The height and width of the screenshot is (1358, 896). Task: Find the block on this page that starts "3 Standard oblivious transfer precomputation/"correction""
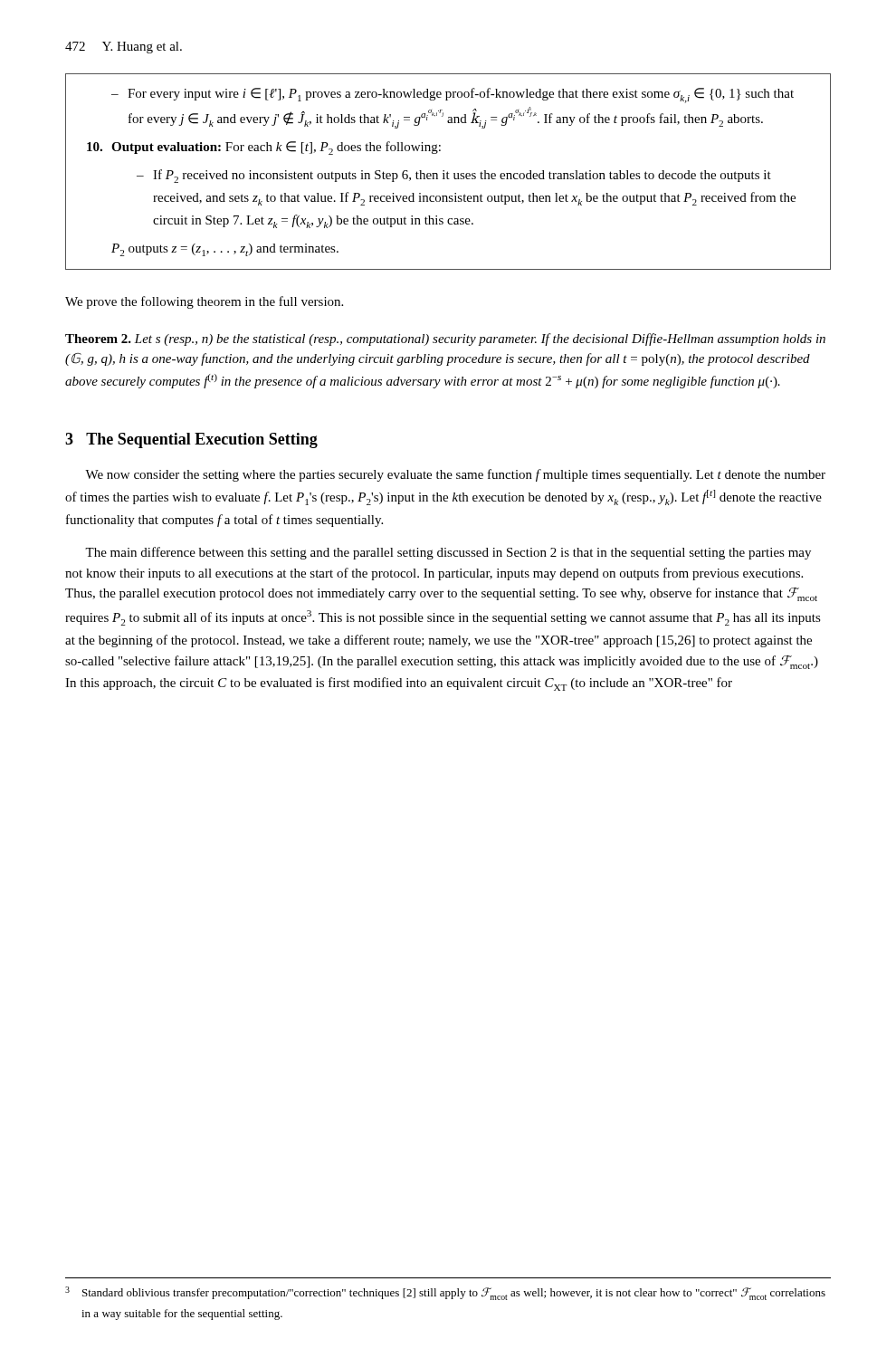point(448,1303)
